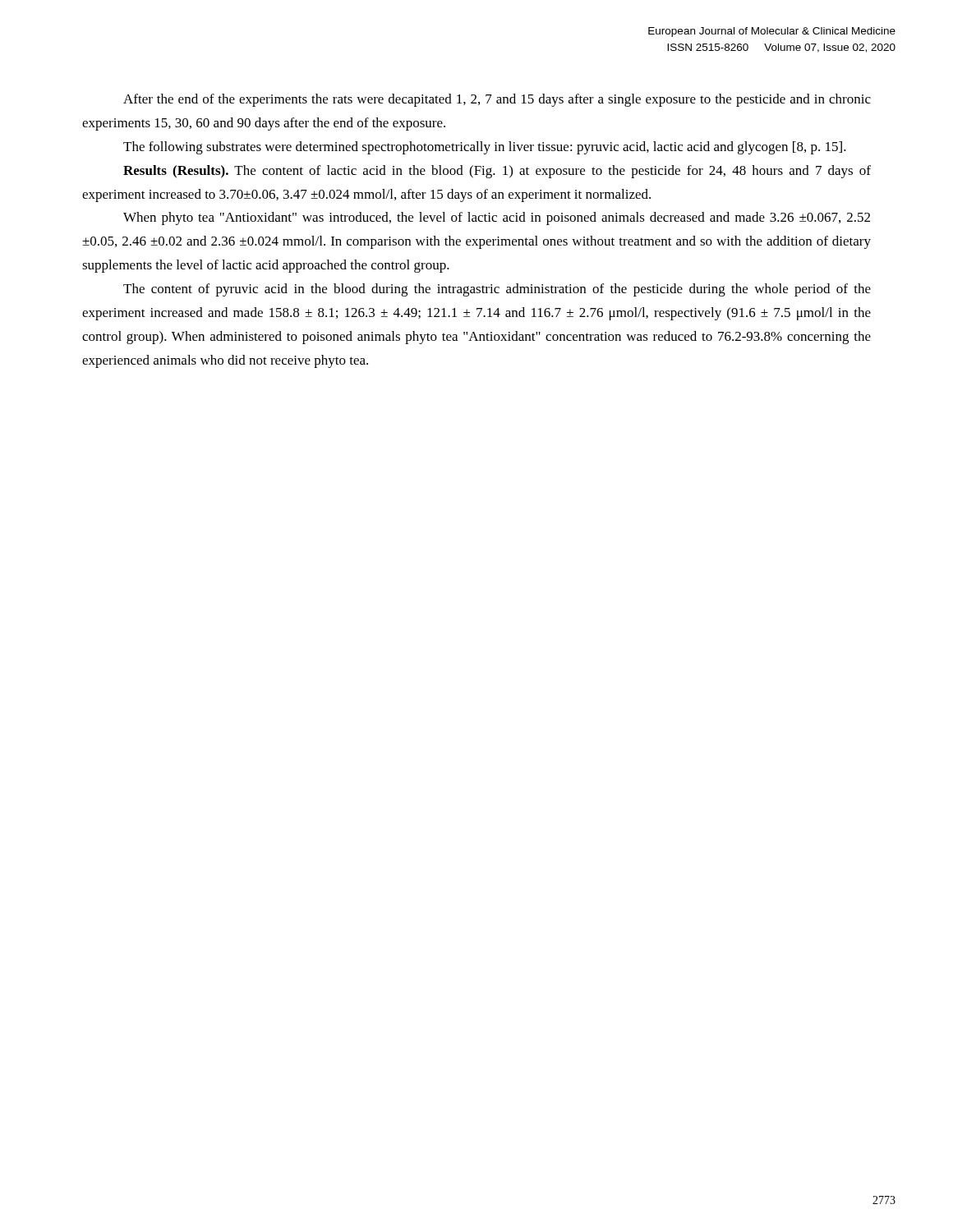The image size is (953, 1232).
Task: Find the text block that reads "The following substrates were"
Action: (x=485, y=146)
